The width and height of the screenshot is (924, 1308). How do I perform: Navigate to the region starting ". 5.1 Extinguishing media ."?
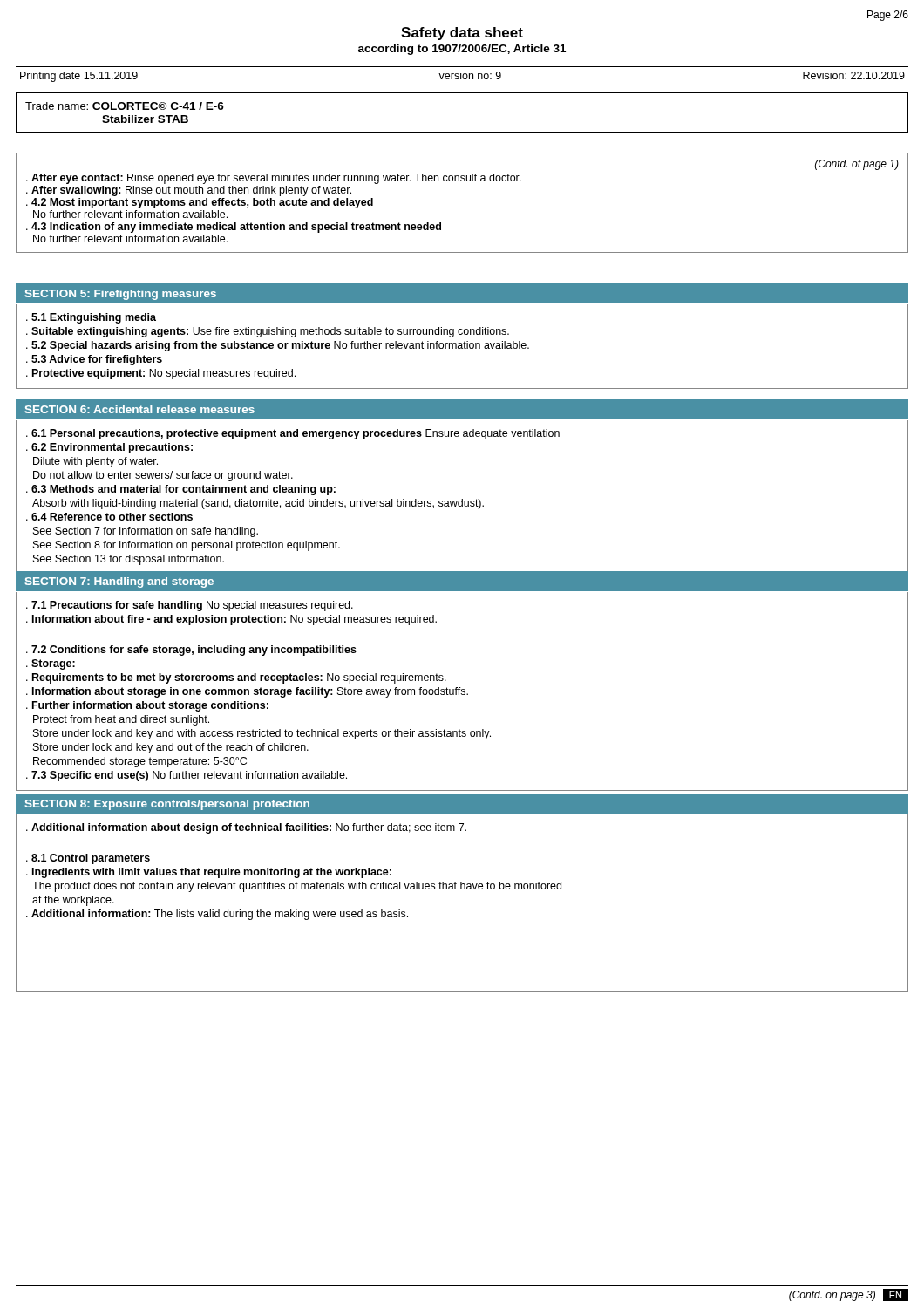point(462,345)
